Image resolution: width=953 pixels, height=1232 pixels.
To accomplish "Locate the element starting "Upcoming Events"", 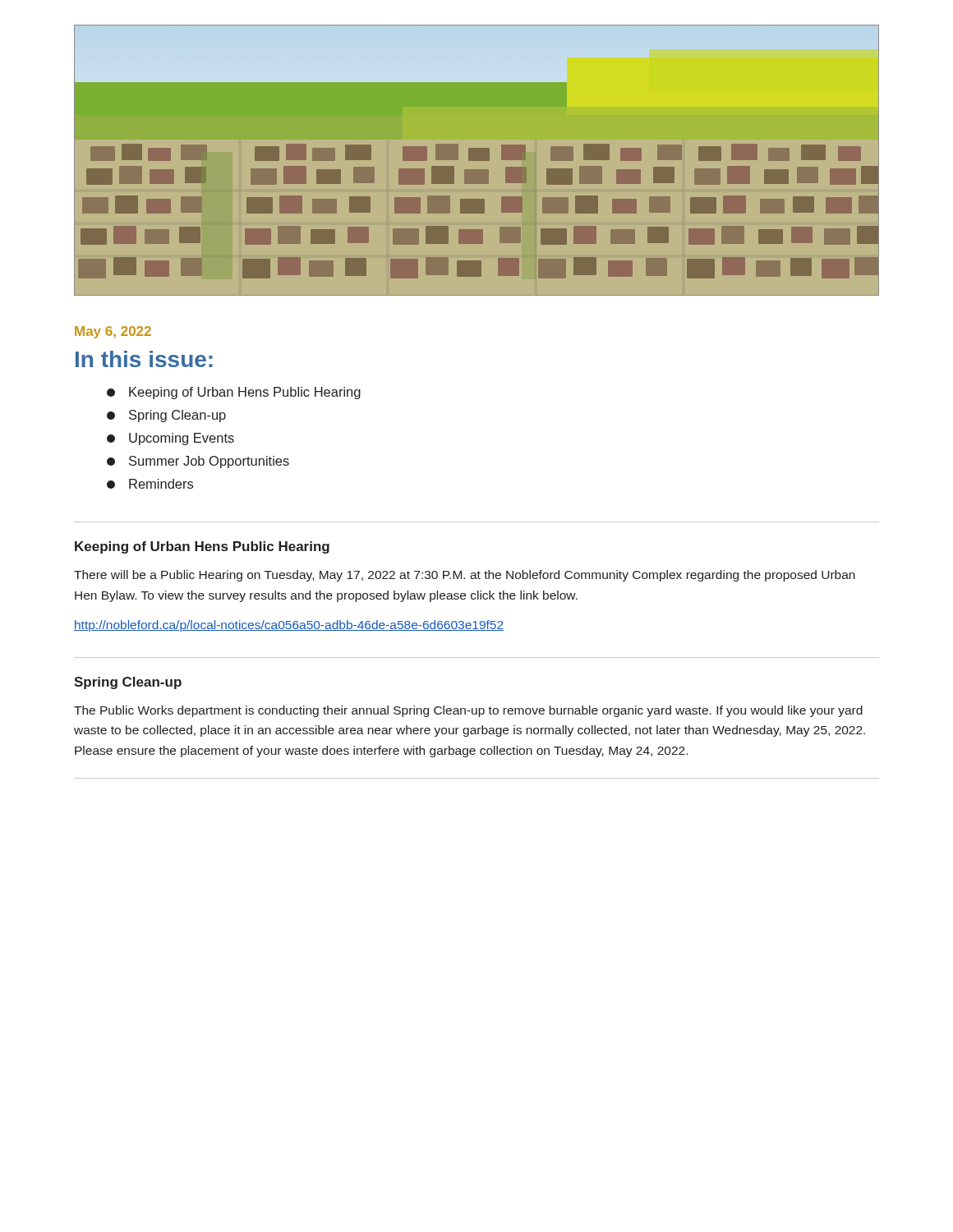I will click(181, 438).
